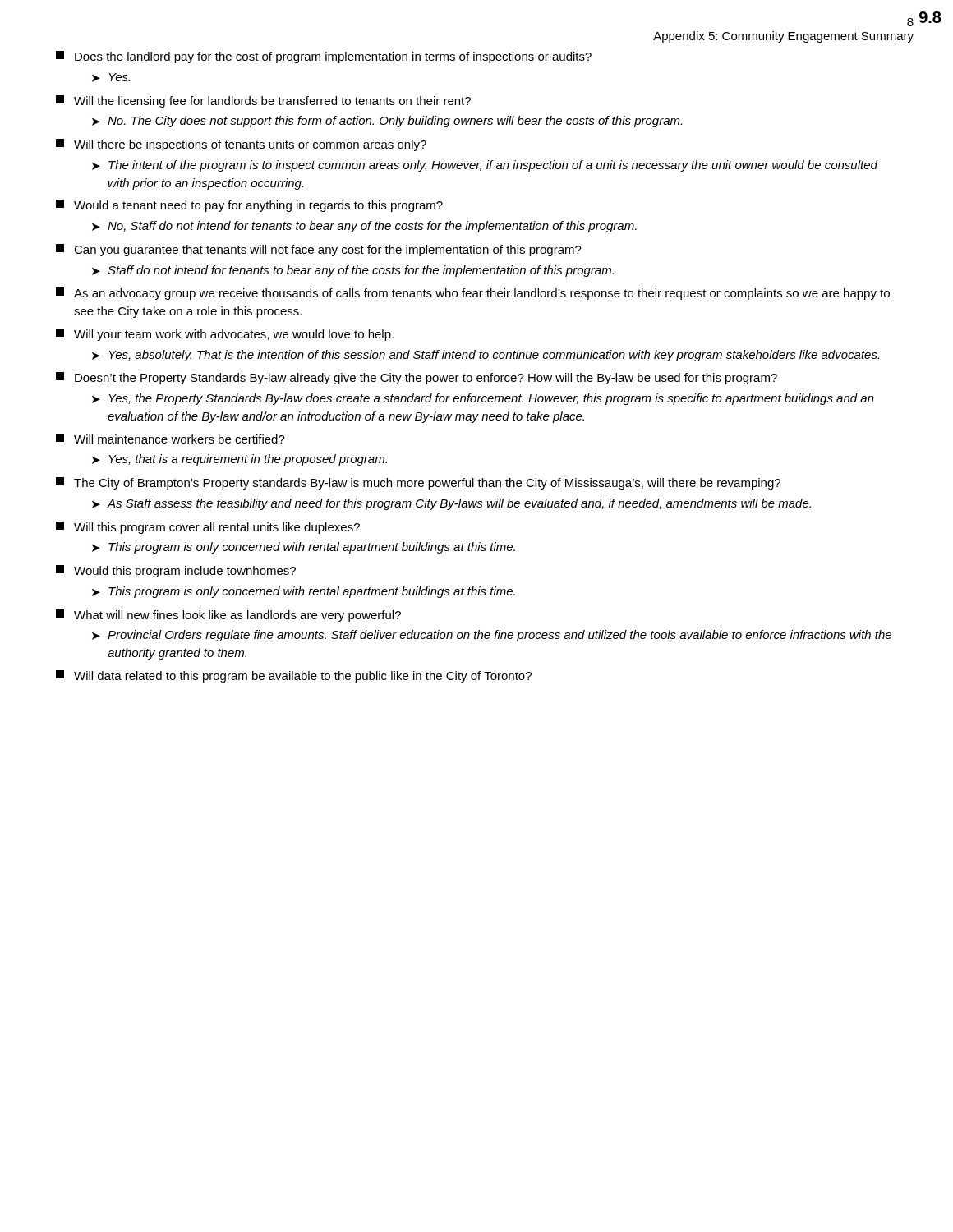Viewport: 953px width, 1232px height.
Task: Select the list item with the text "Will data related"
Action: pyautogui.click(x=476, y=676)
